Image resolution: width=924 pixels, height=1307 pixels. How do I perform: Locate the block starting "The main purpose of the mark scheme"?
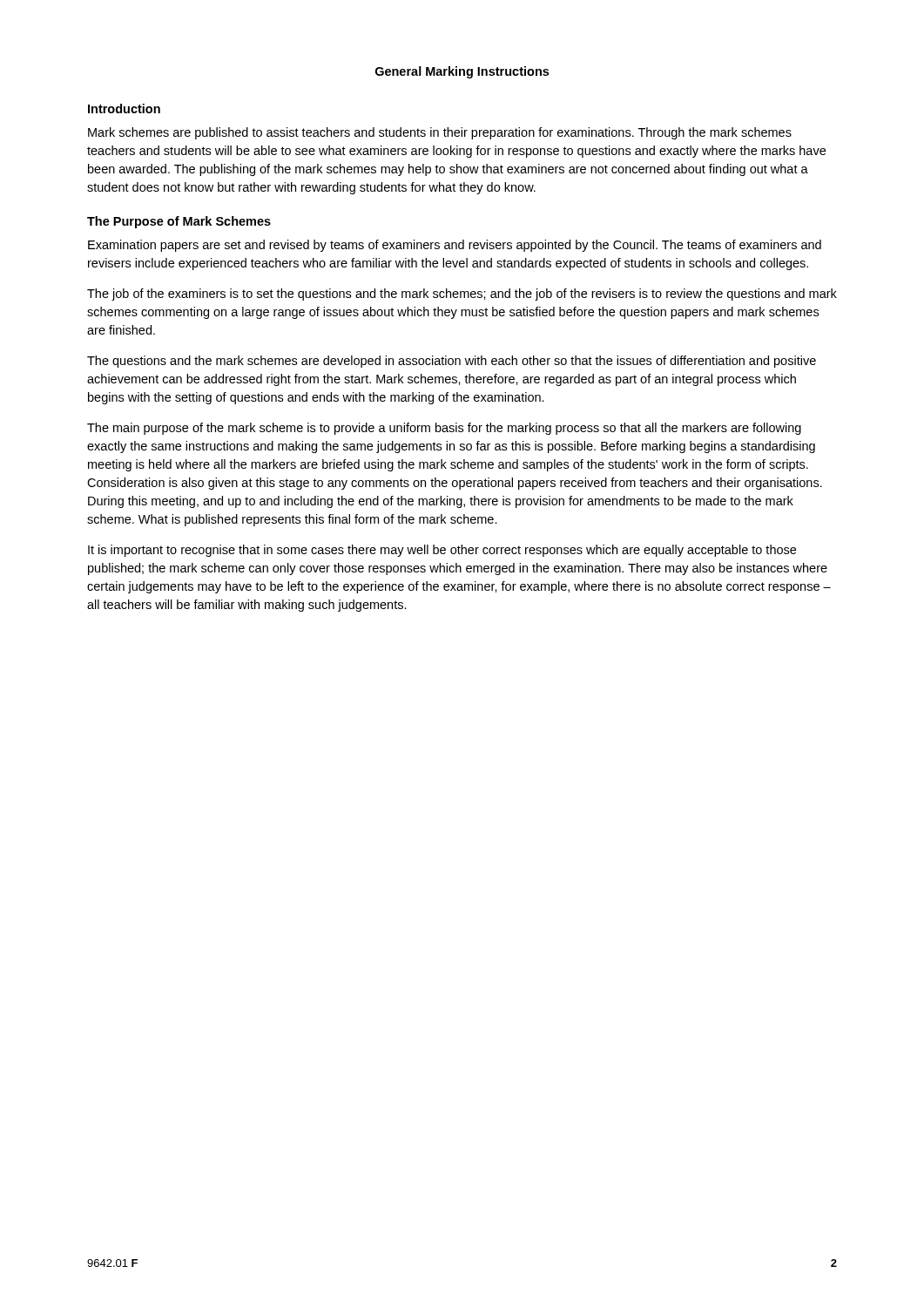click(x=455, y=474)
